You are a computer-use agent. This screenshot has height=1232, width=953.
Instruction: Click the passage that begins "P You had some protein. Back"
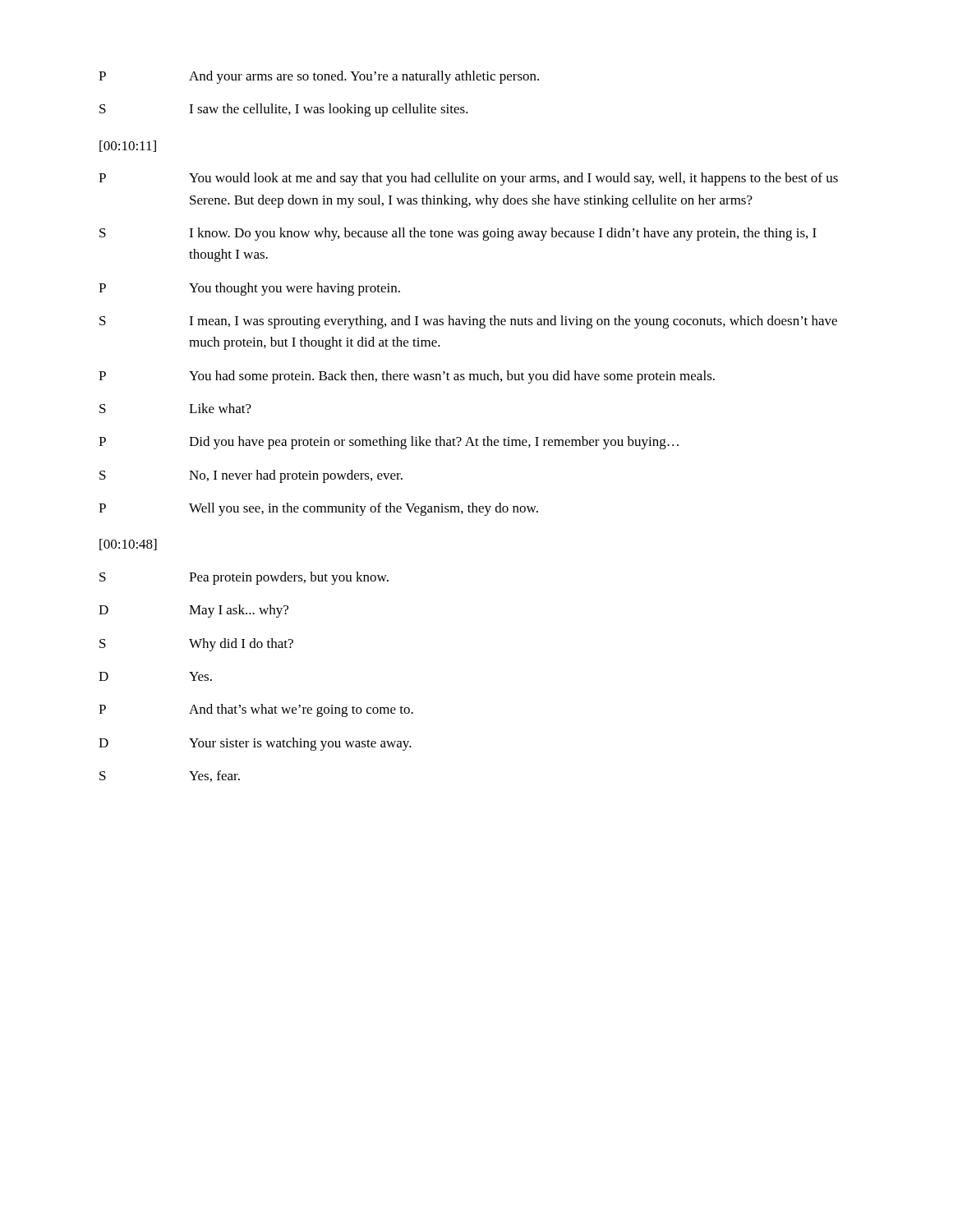coord(476,376)
